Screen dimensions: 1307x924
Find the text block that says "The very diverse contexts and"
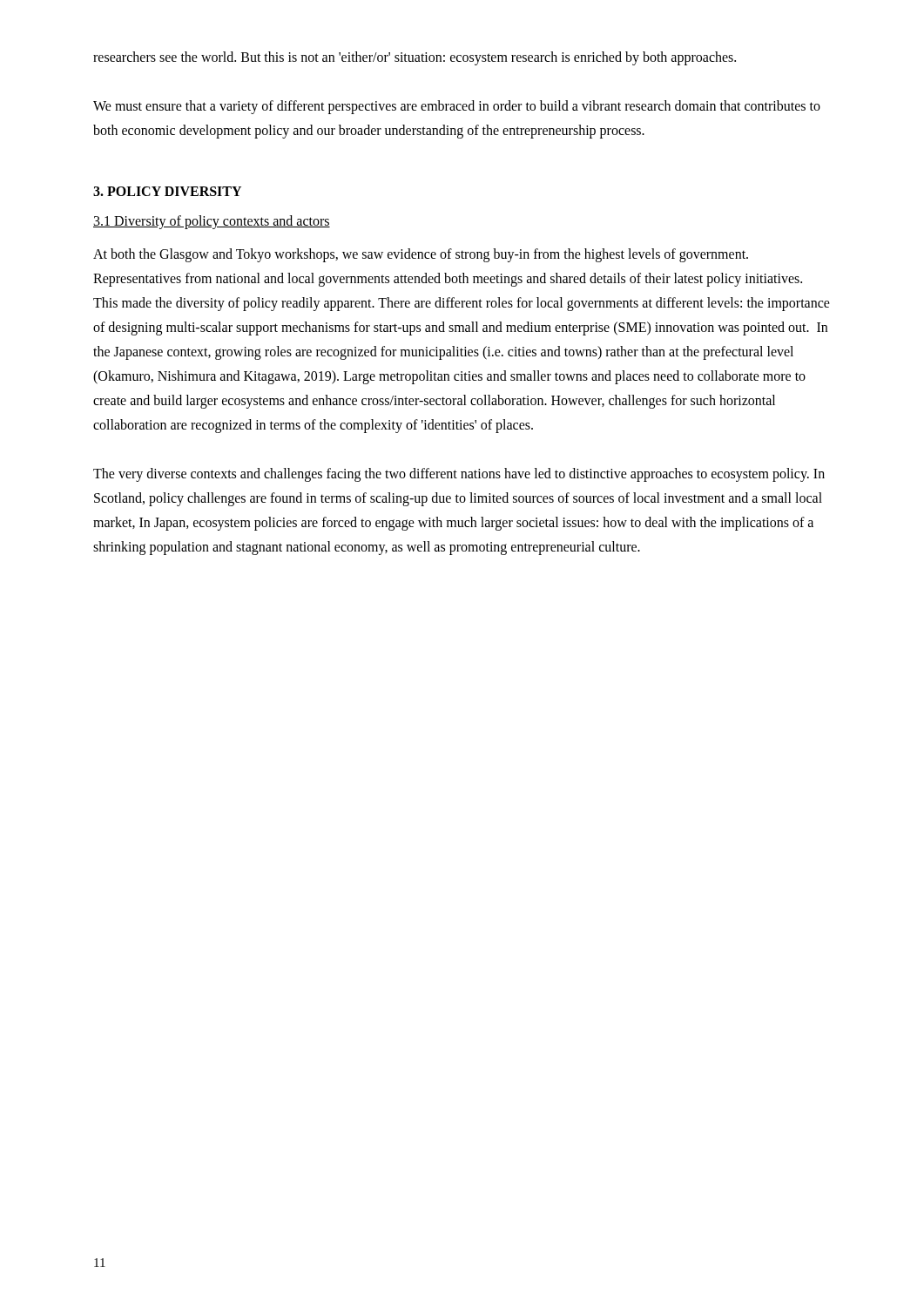(459, 510)
